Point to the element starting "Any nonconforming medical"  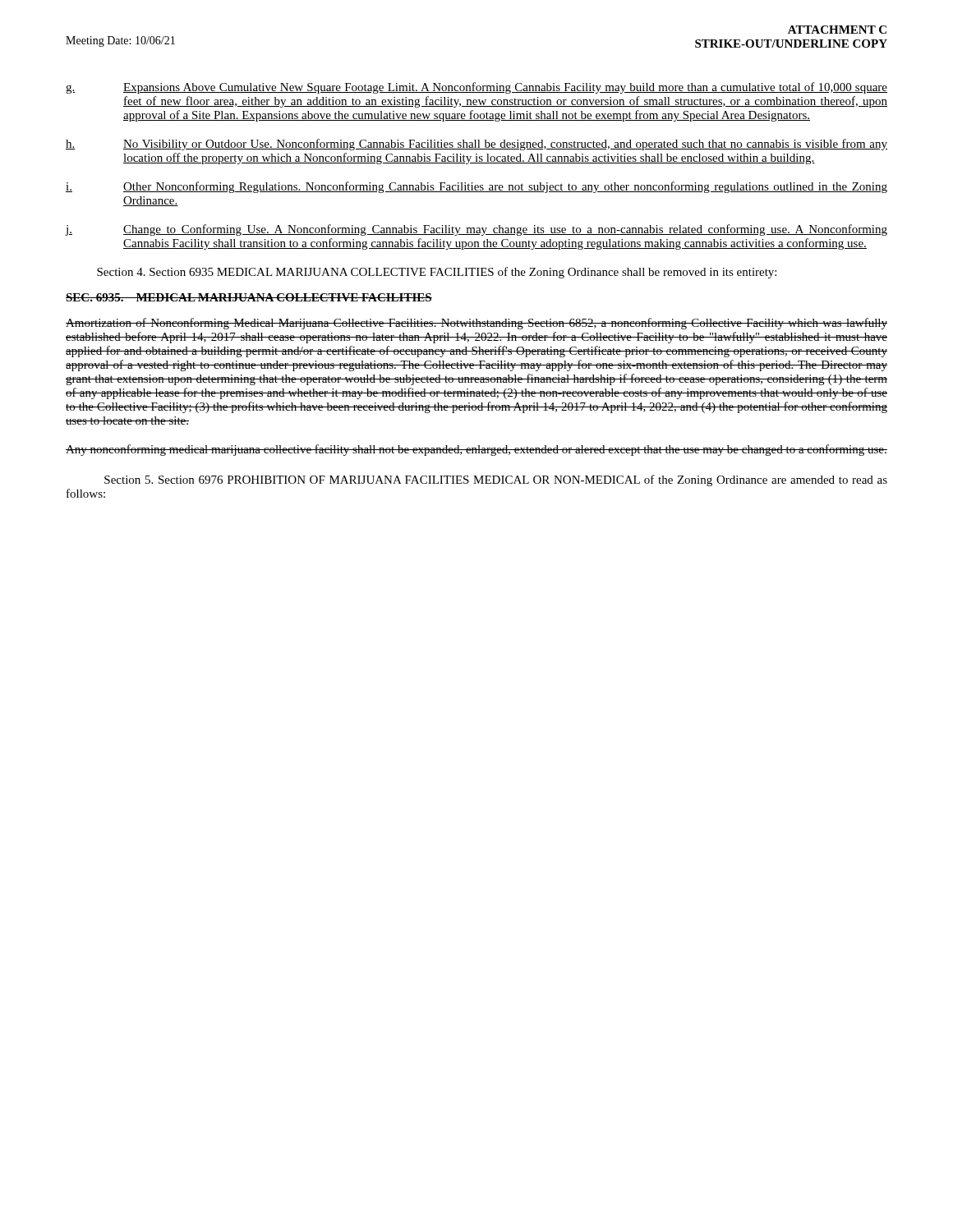pyautogui.click(x=476, y=449)
